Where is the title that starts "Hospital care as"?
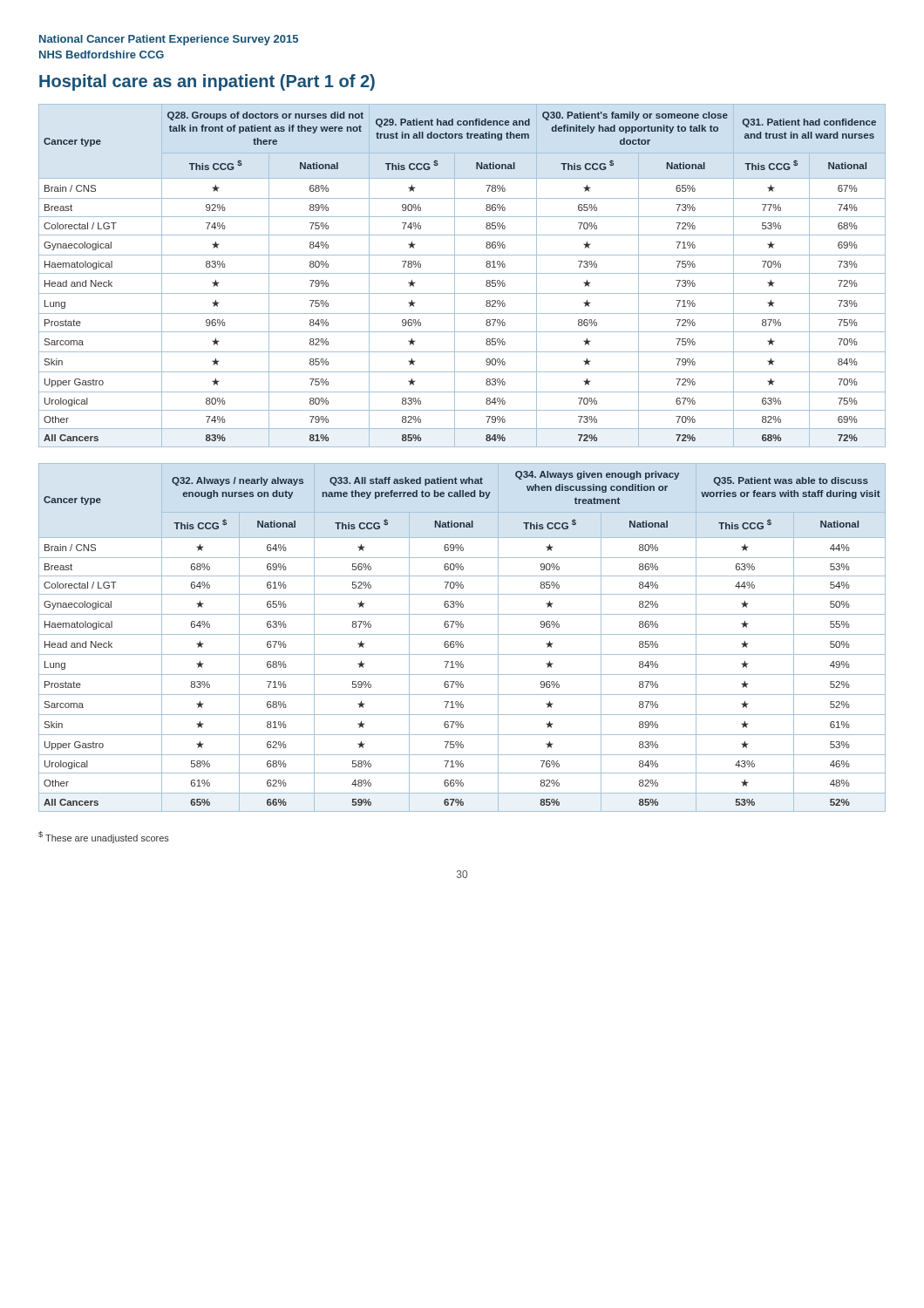The height and width of the screenshot is (1308, 924). point(207,82)
